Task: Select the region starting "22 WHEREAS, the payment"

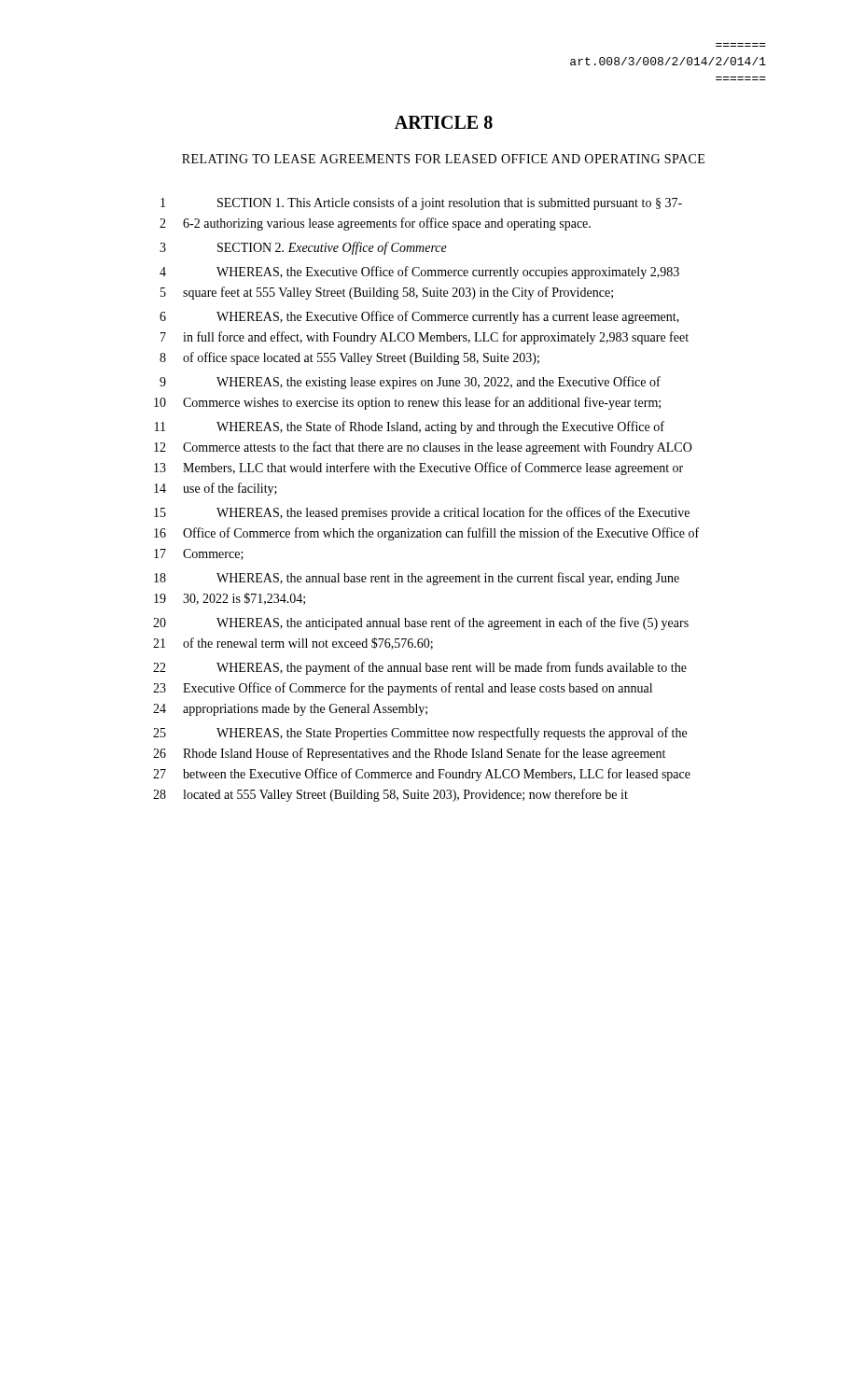Action: [x=444, y=668]
